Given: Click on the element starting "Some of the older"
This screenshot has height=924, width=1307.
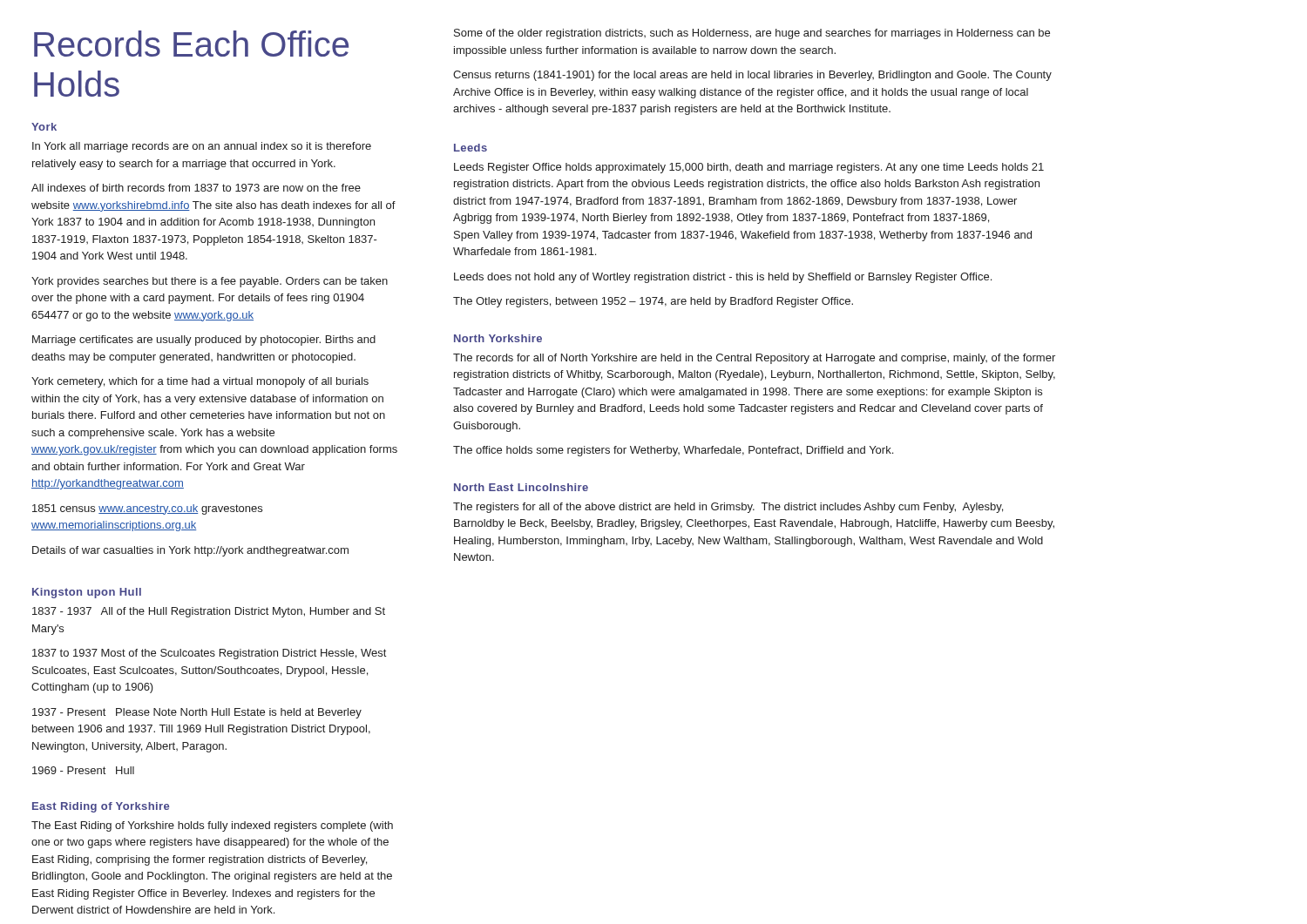Looking at the screenshot, I should click(755, 41).
